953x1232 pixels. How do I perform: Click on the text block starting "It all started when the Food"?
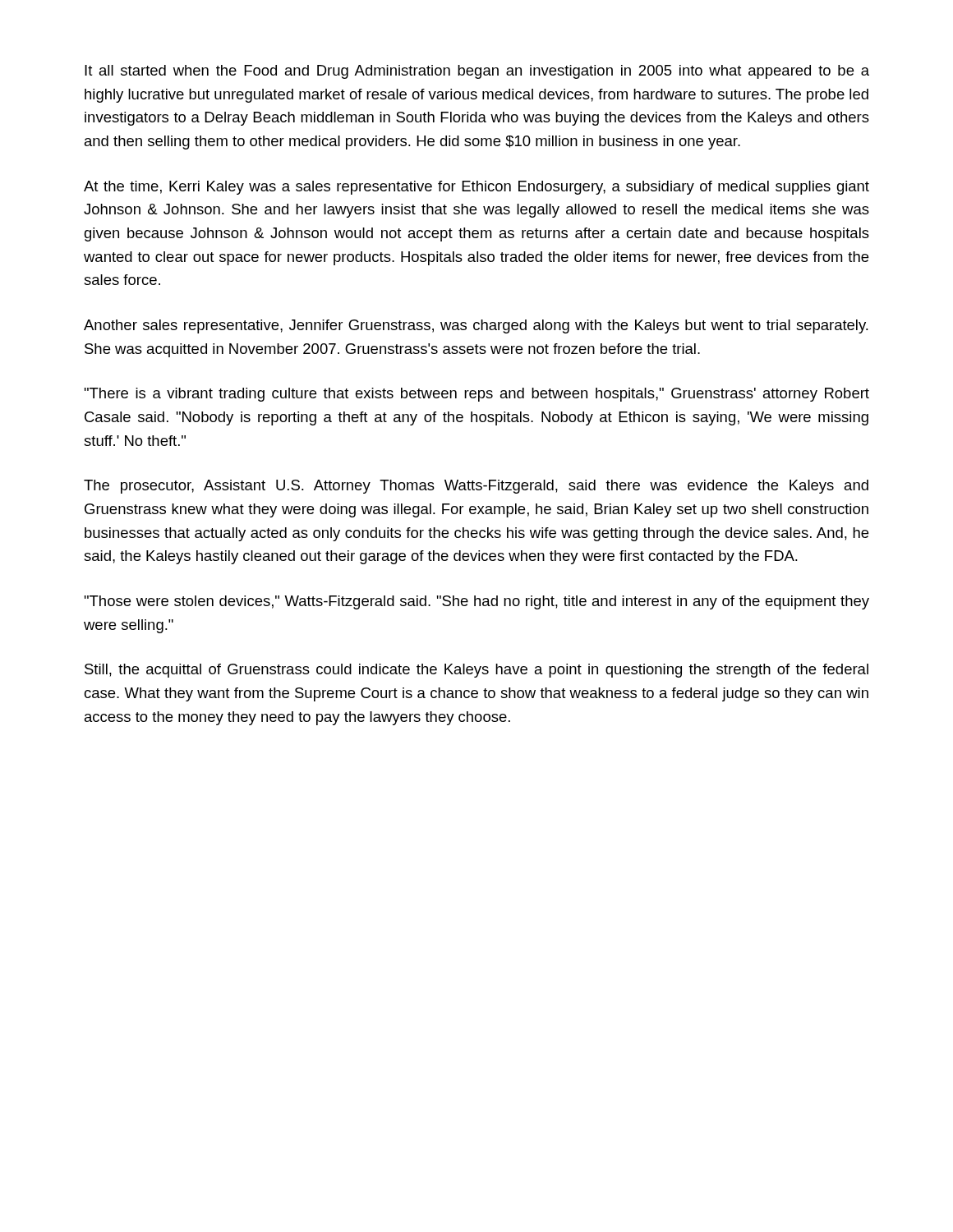(x=476, y=106)
